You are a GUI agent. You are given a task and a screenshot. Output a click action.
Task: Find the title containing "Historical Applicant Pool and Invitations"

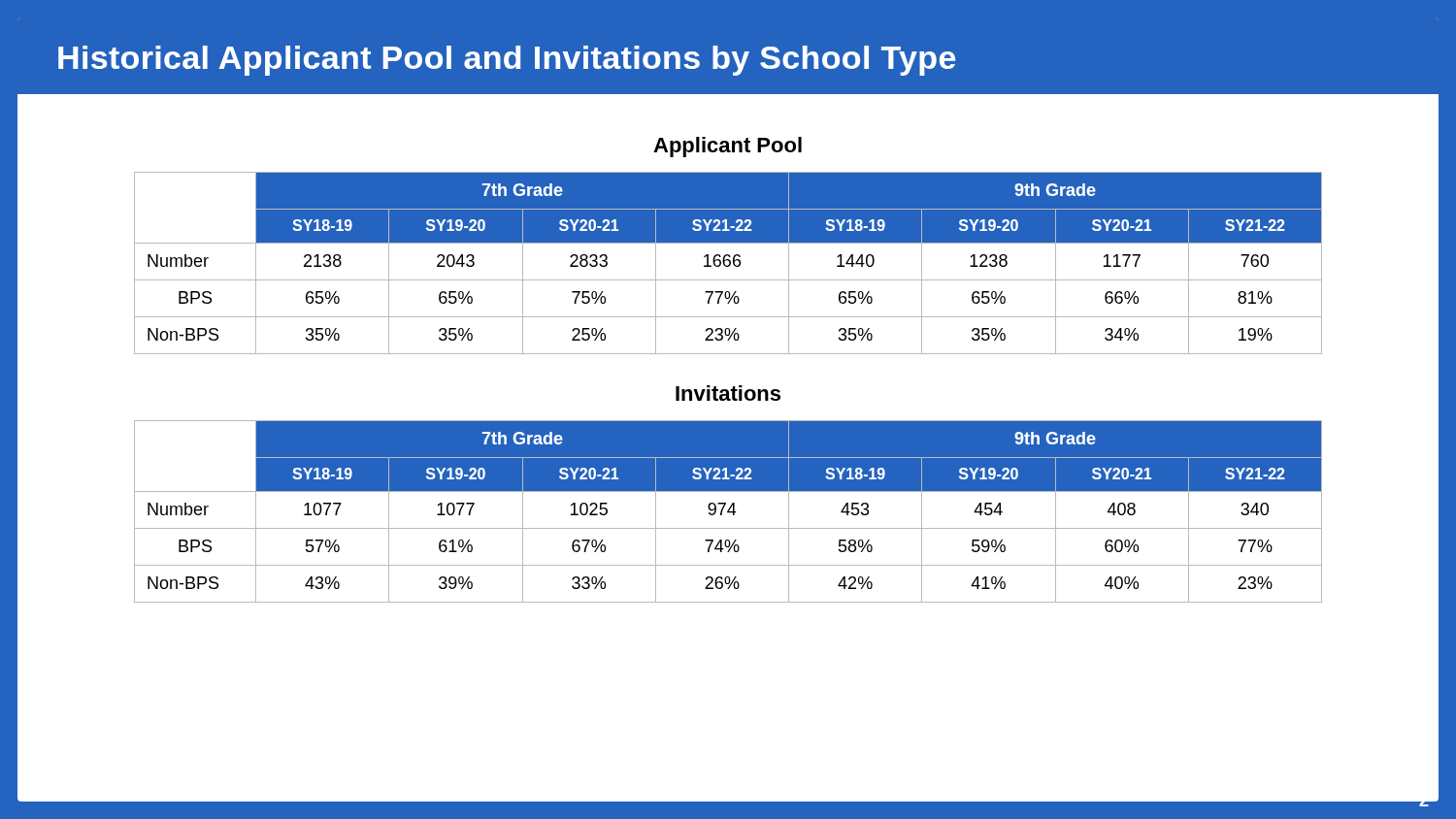pyautogui.click(x=728, y=58)
